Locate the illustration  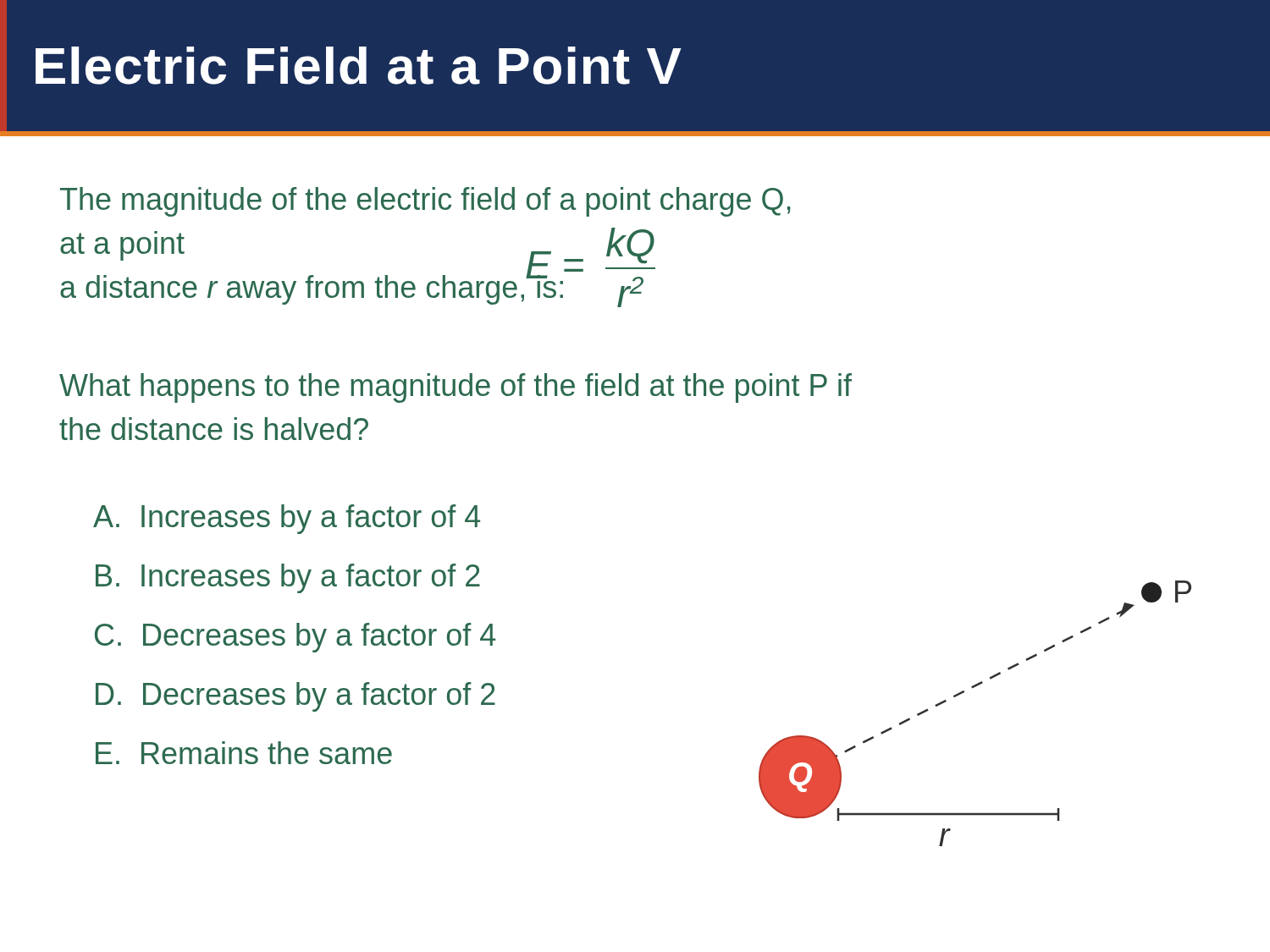(x=965, y=690)
